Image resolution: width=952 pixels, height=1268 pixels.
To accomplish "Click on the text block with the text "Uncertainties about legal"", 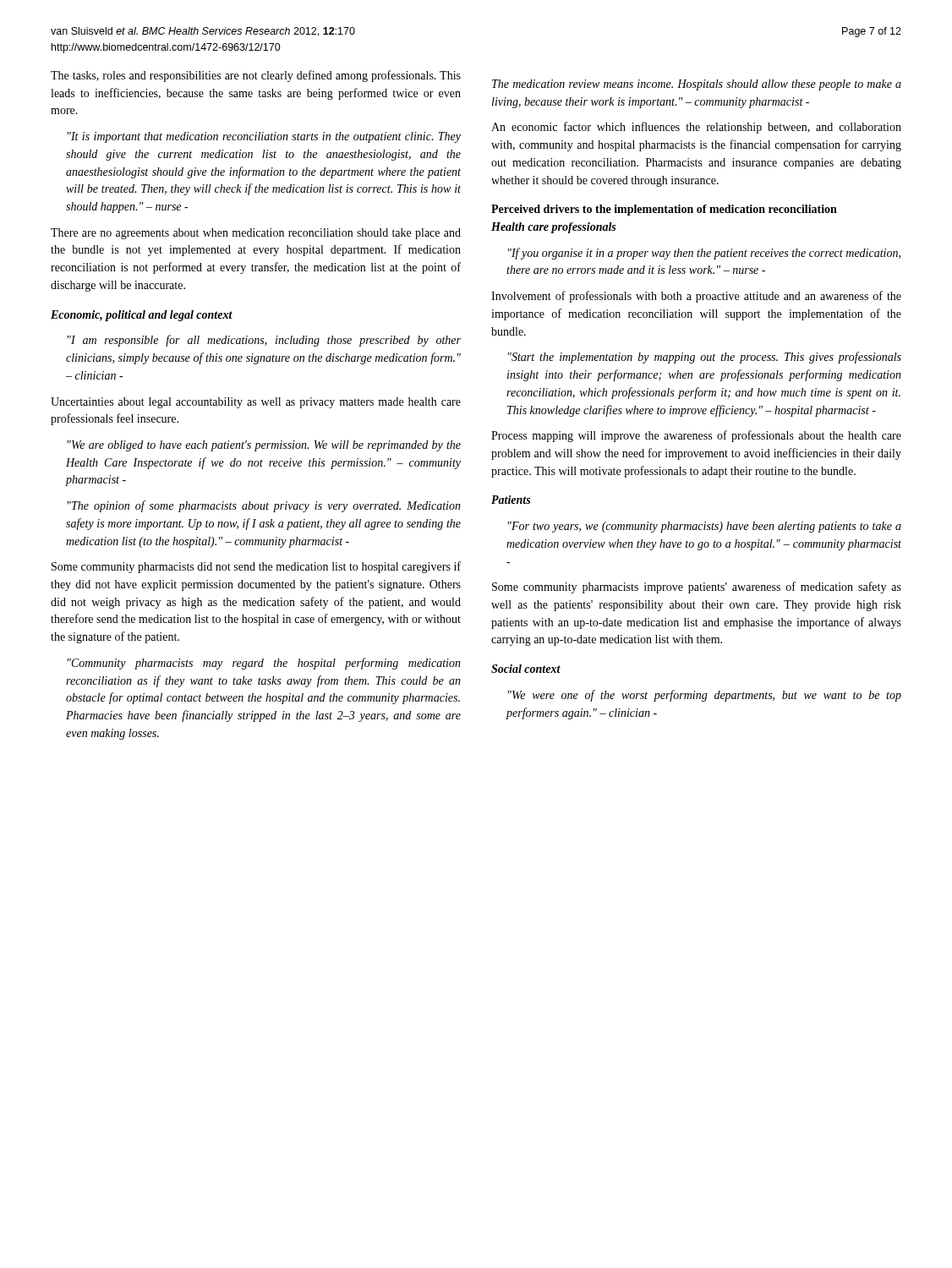I will click(256, 410).
